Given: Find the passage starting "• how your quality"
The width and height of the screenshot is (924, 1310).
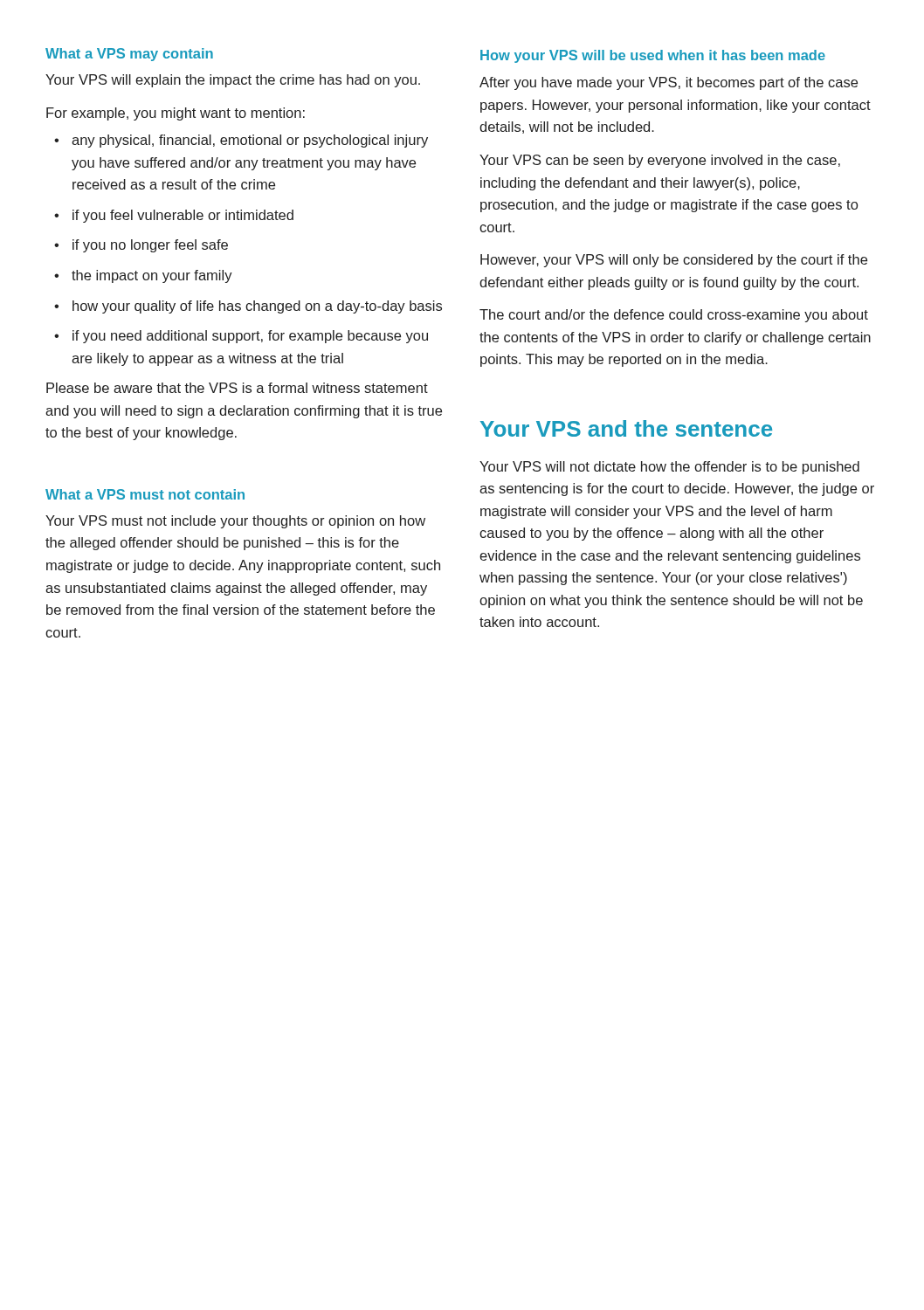Looking at the screenshot, I should pos(249,306).
